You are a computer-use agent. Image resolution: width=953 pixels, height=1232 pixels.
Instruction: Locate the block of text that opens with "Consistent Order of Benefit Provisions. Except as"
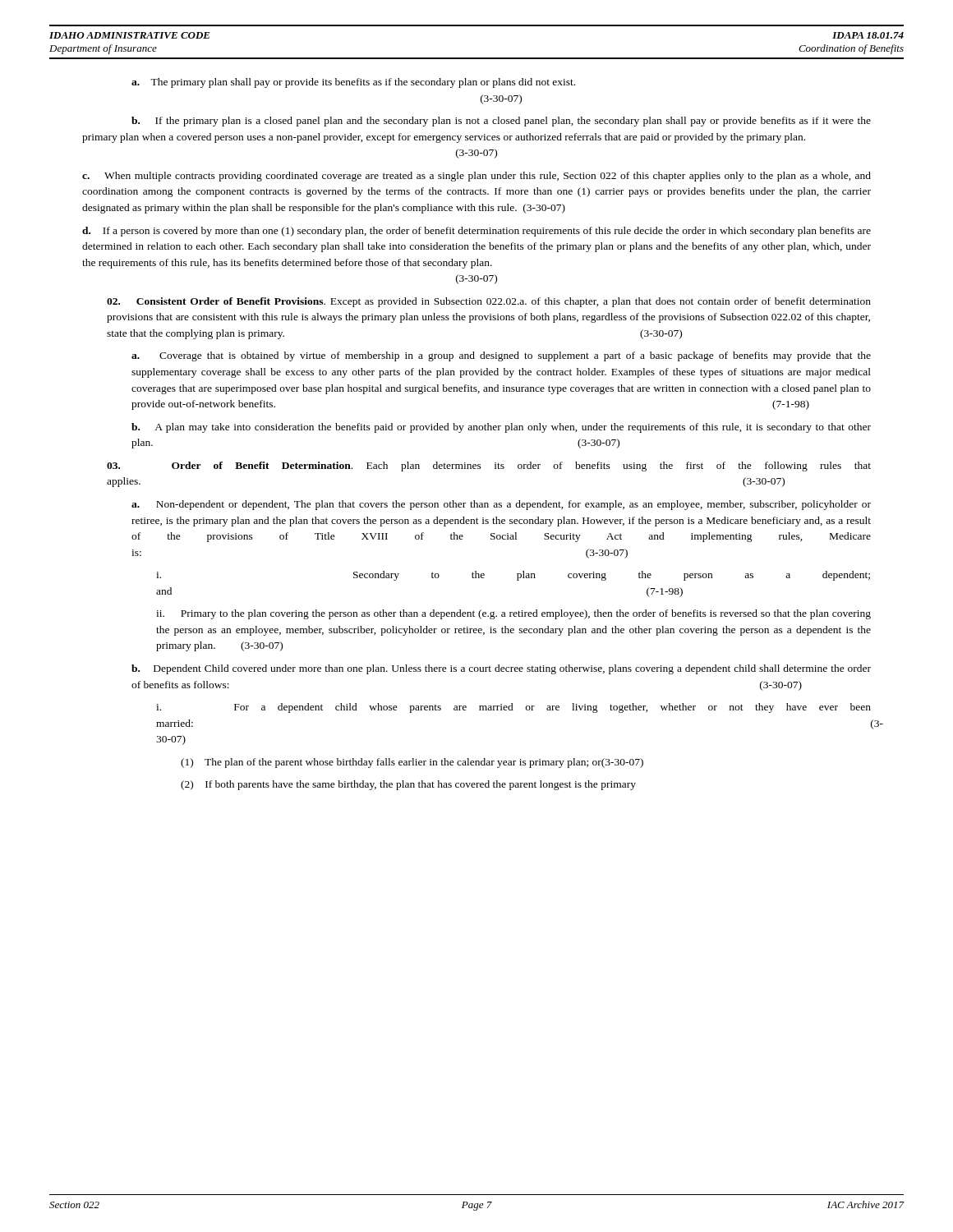pyautogui.click(x=489, y=317)
